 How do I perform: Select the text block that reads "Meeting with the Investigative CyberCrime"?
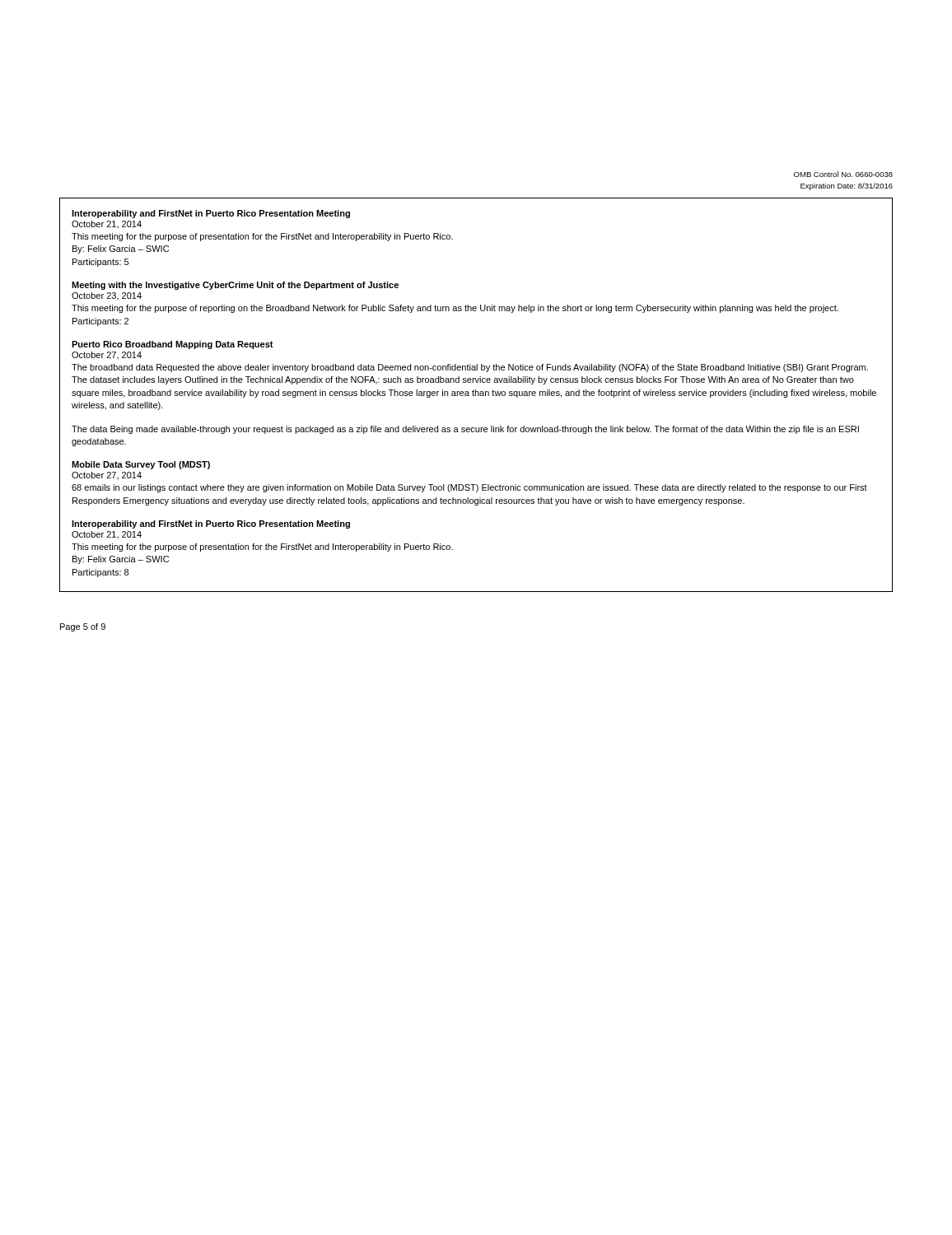476,304
